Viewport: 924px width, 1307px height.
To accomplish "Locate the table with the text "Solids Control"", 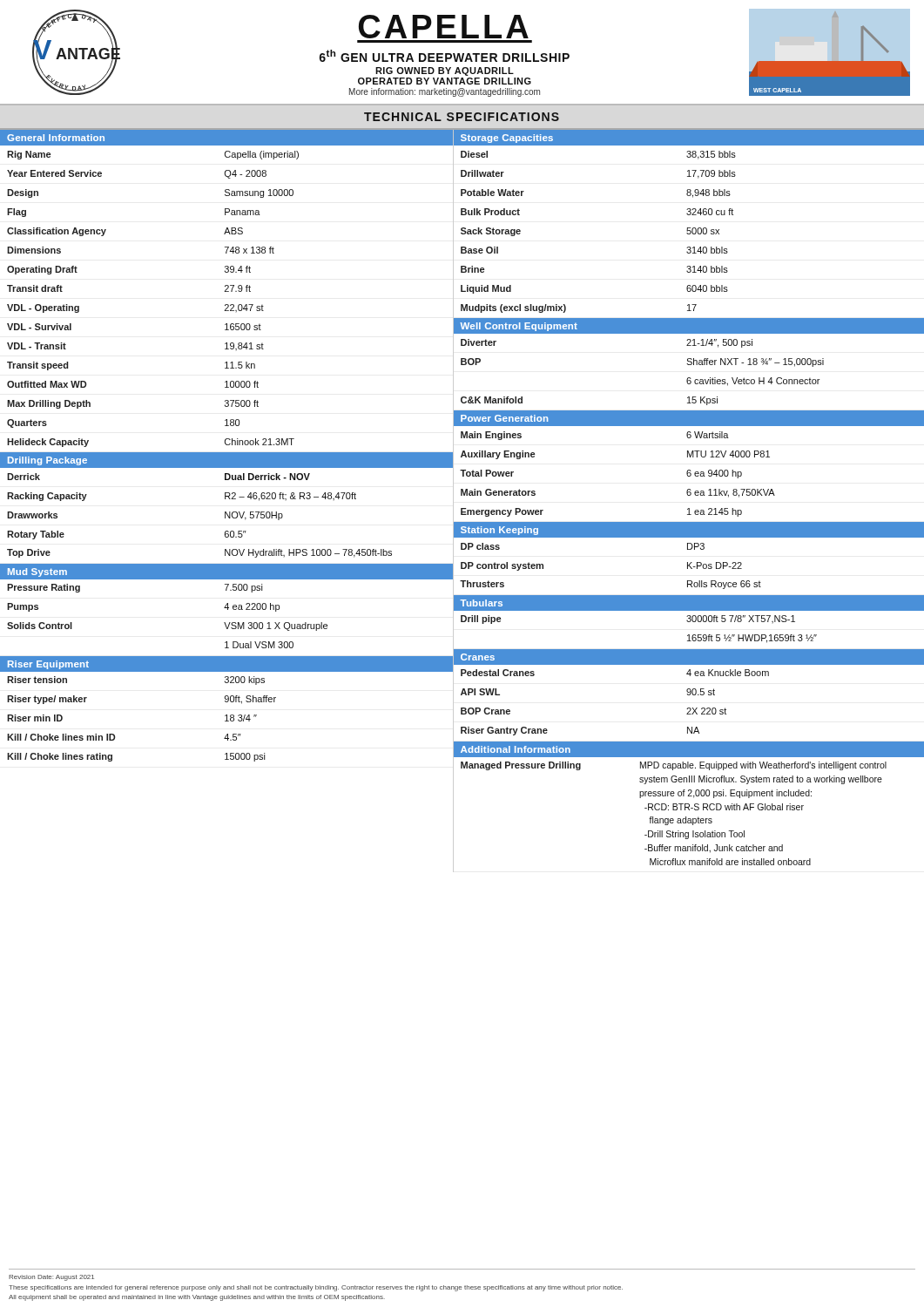I will [226, 610].
